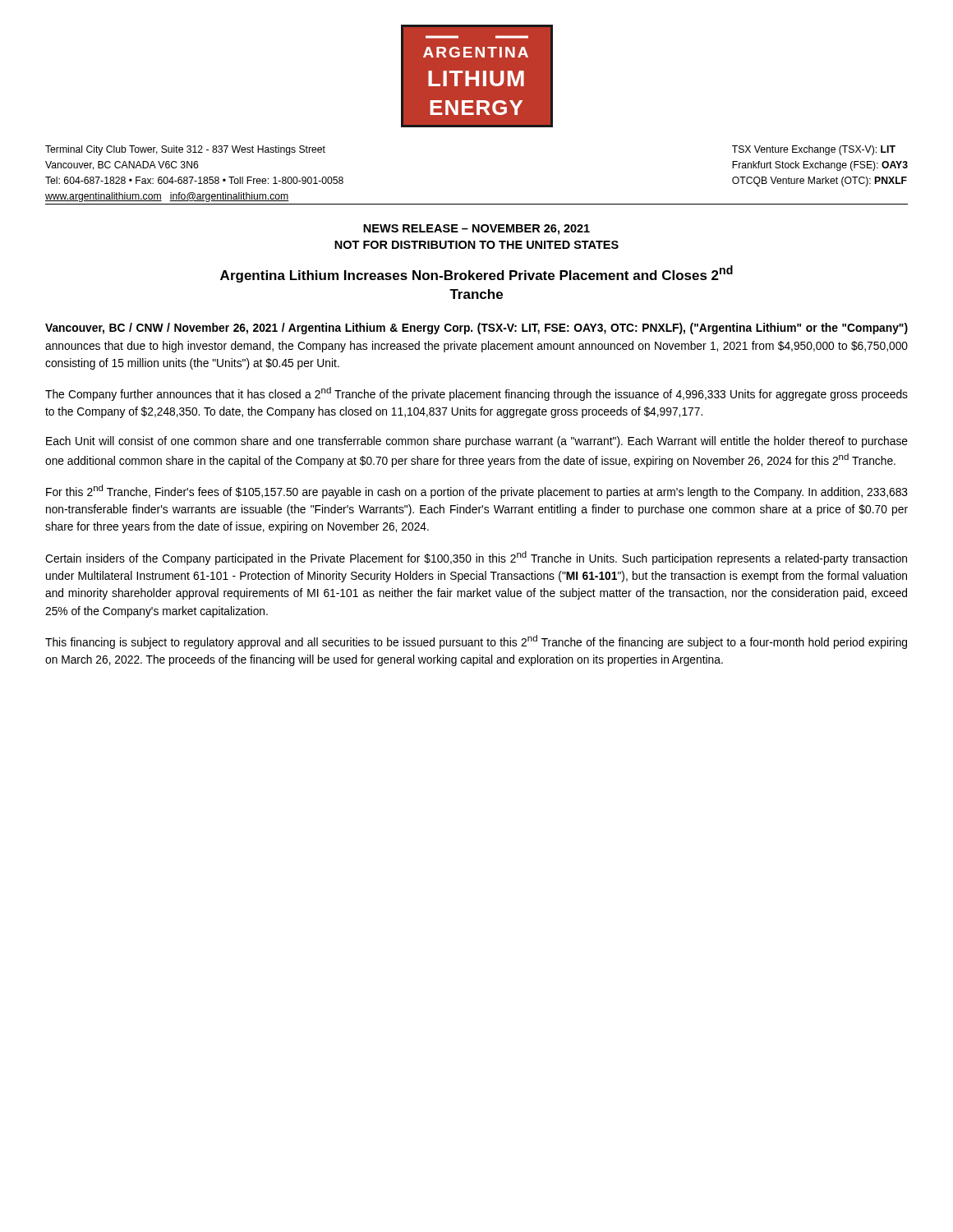Click on the text block that reads "This financing is subject to"
This screenshot has width=953, height=1232.
coord(476,650)
